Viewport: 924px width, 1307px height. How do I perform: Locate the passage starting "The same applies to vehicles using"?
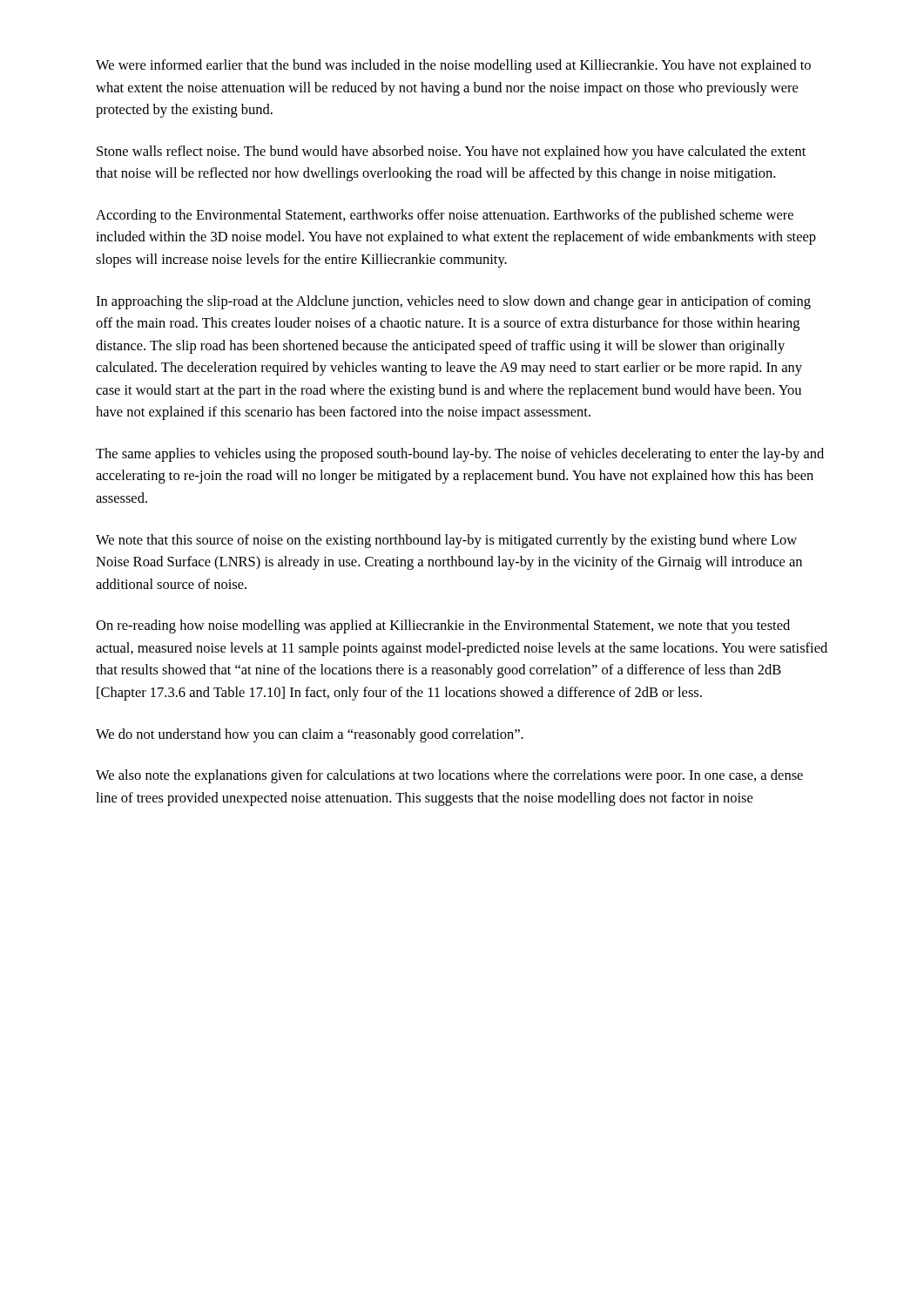460,476
